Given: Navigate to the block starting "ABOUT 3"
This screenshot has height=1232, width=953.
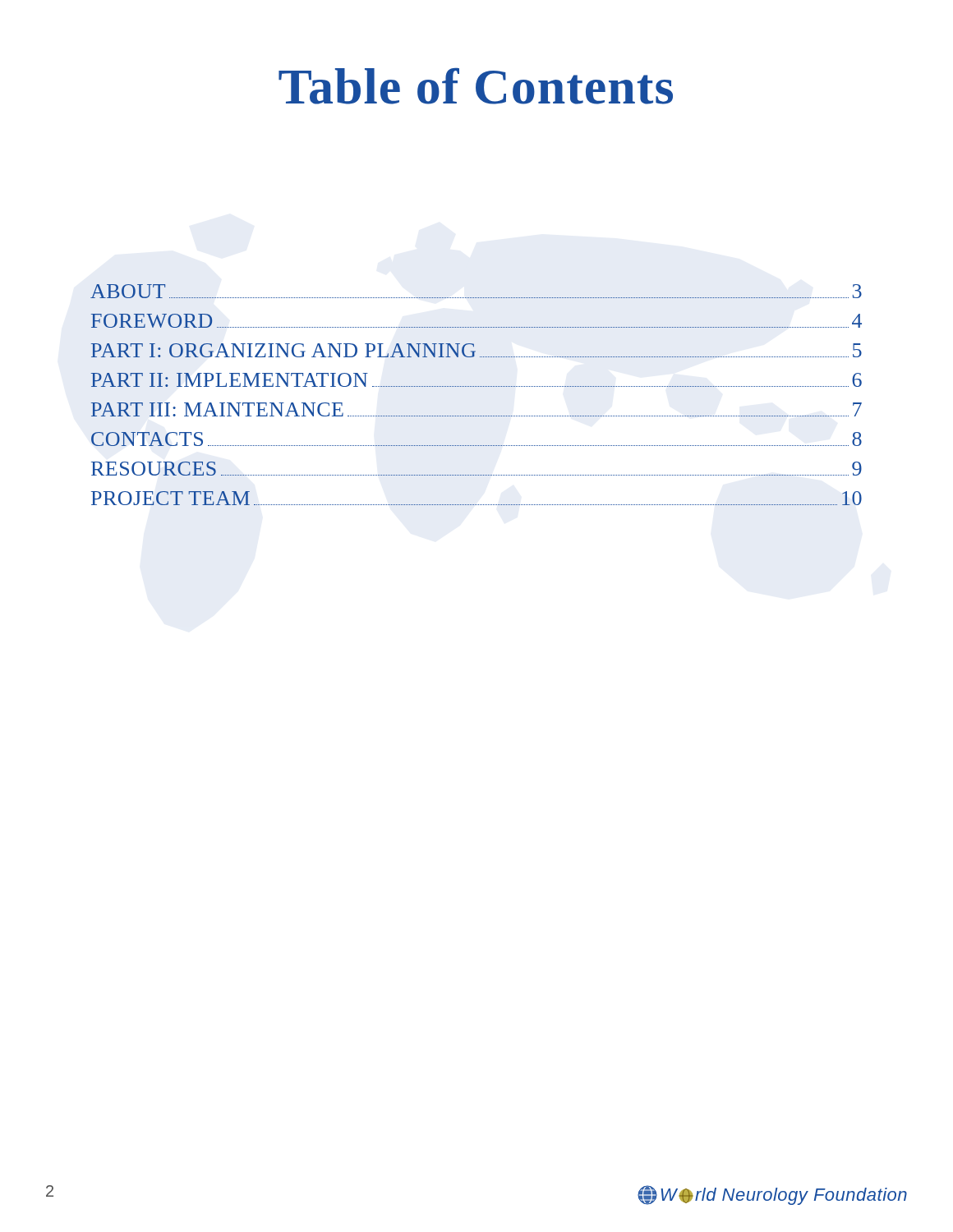Looking at the screenshot, I should click(x=476, y=292).
